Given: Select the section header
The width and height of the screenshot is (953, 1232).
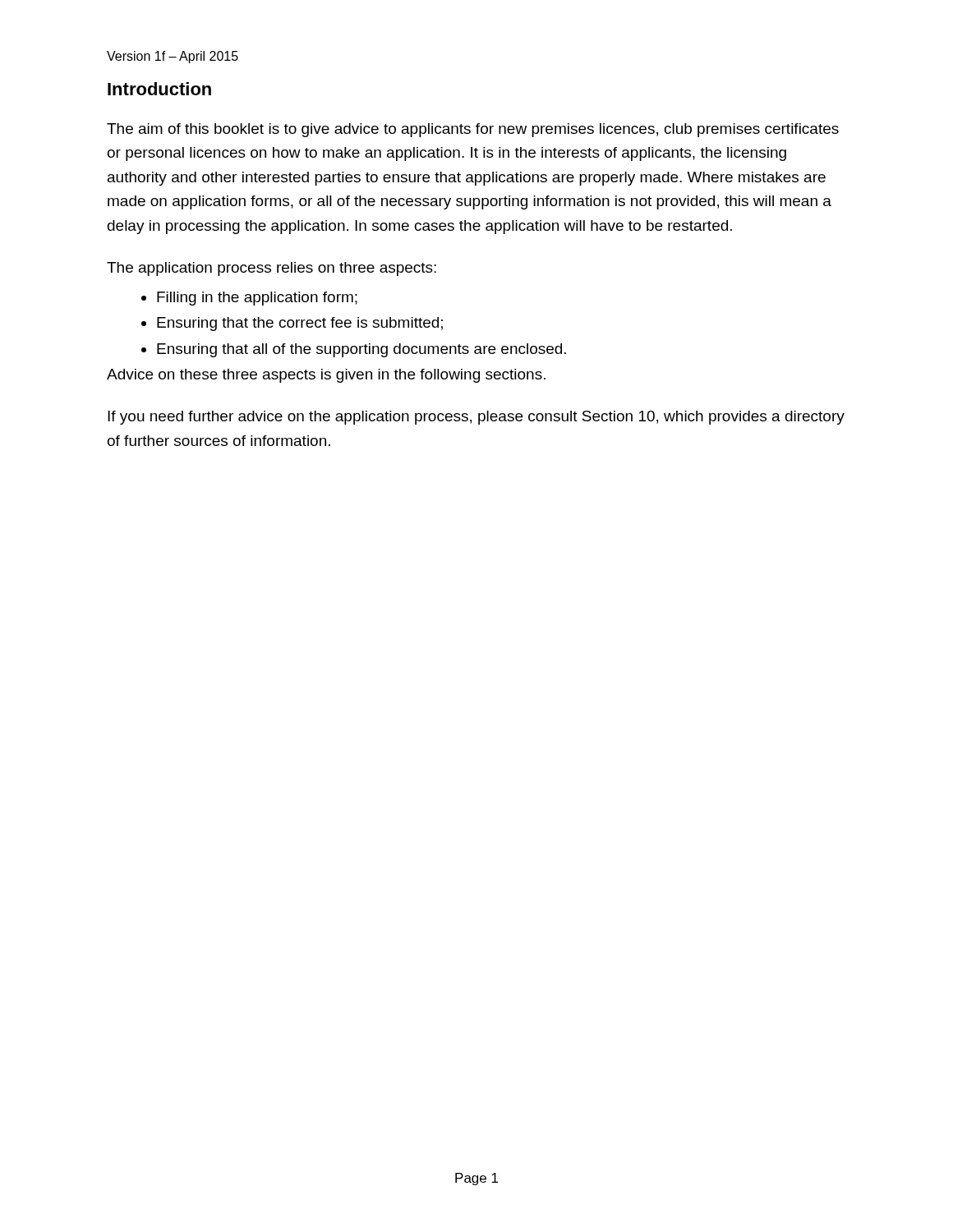Looking at the screenshot, I should [160, 89].
